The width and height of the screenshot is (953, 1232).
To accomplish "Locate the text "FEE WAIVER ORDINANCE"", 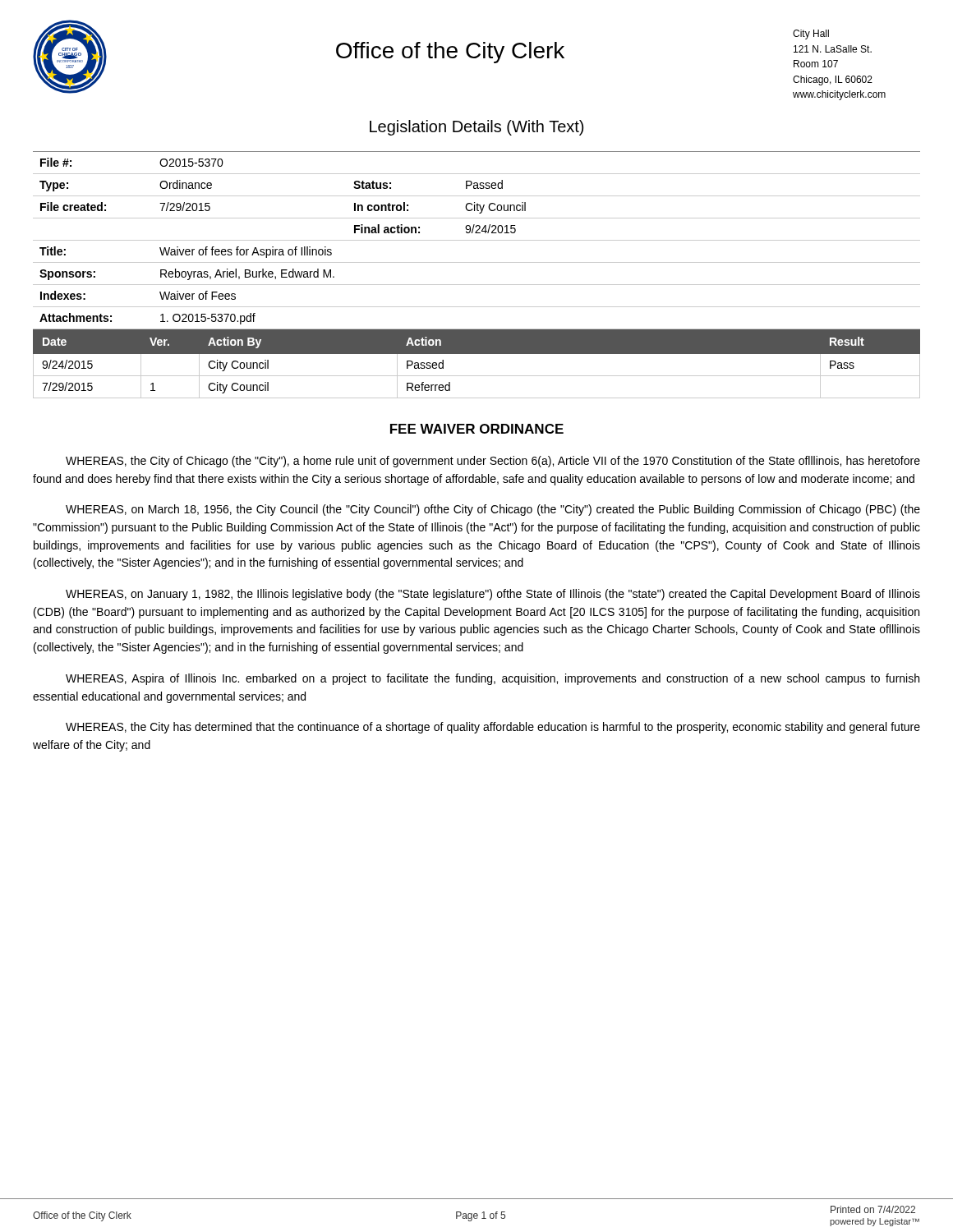I will tap(476, 429).
